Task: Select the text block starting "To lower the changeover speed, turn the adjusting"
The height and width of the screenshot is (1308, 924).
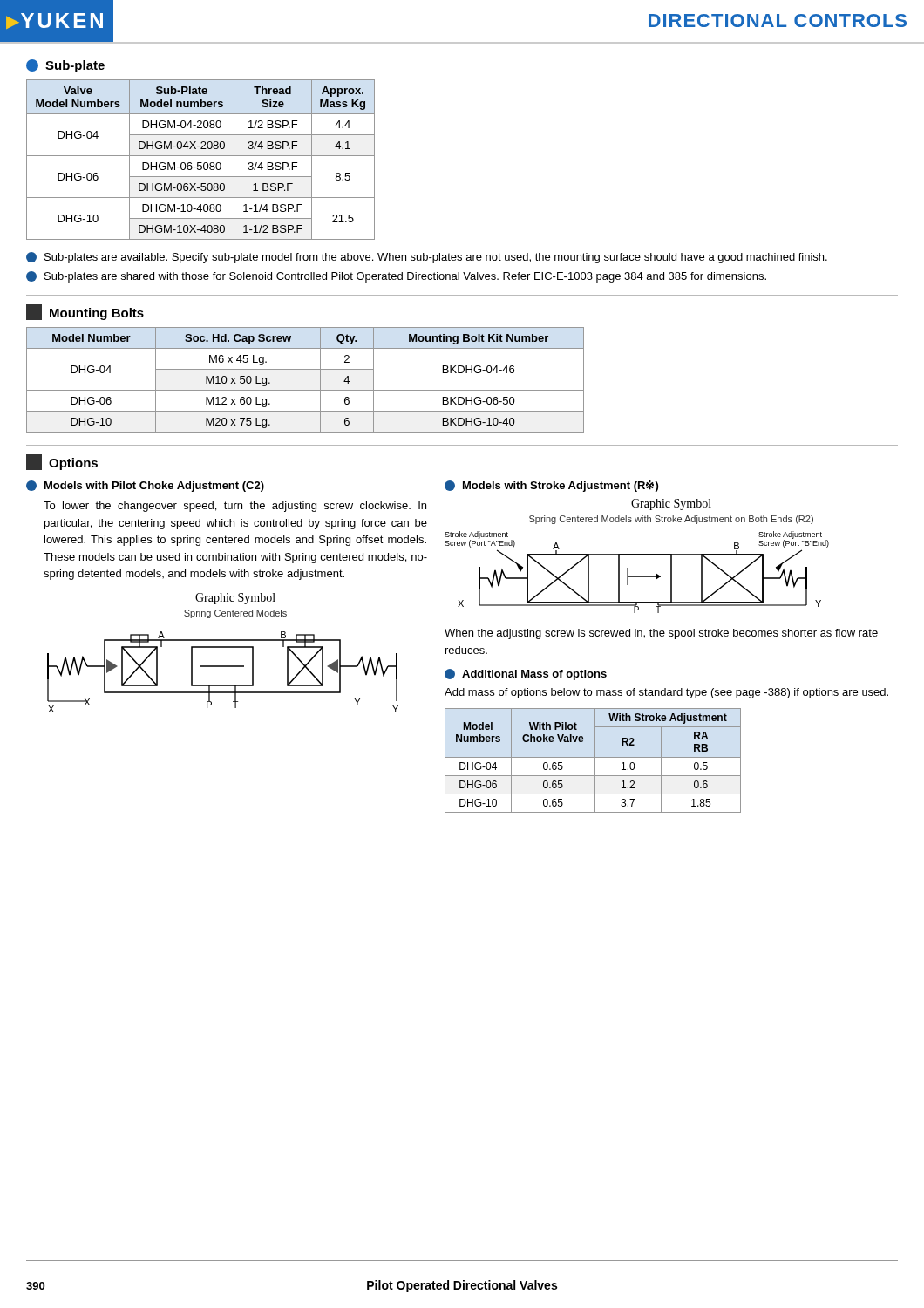Action: 235,539
